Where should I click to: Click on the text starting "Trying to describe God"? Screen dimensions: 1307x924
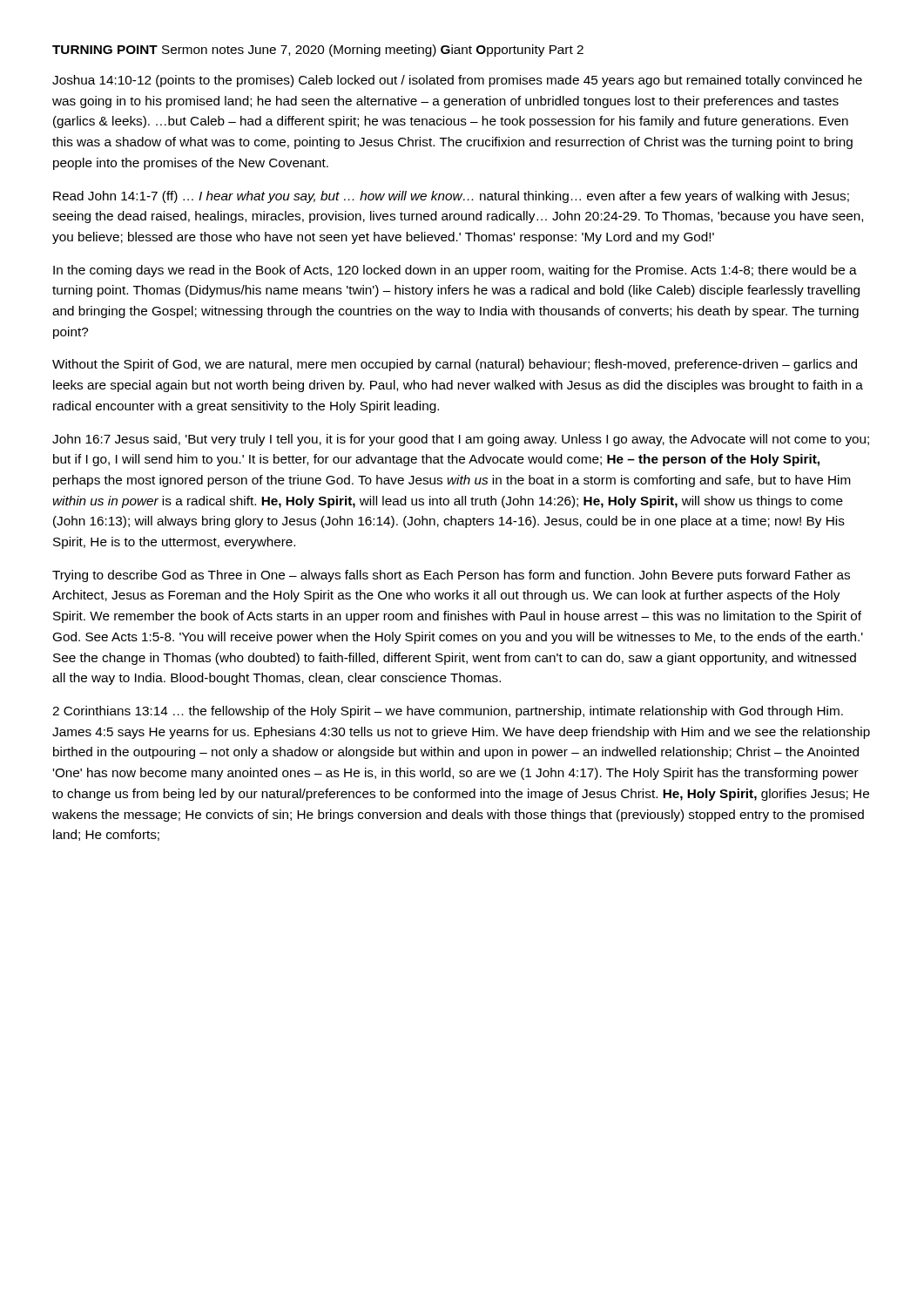click(x=458, y=626)
